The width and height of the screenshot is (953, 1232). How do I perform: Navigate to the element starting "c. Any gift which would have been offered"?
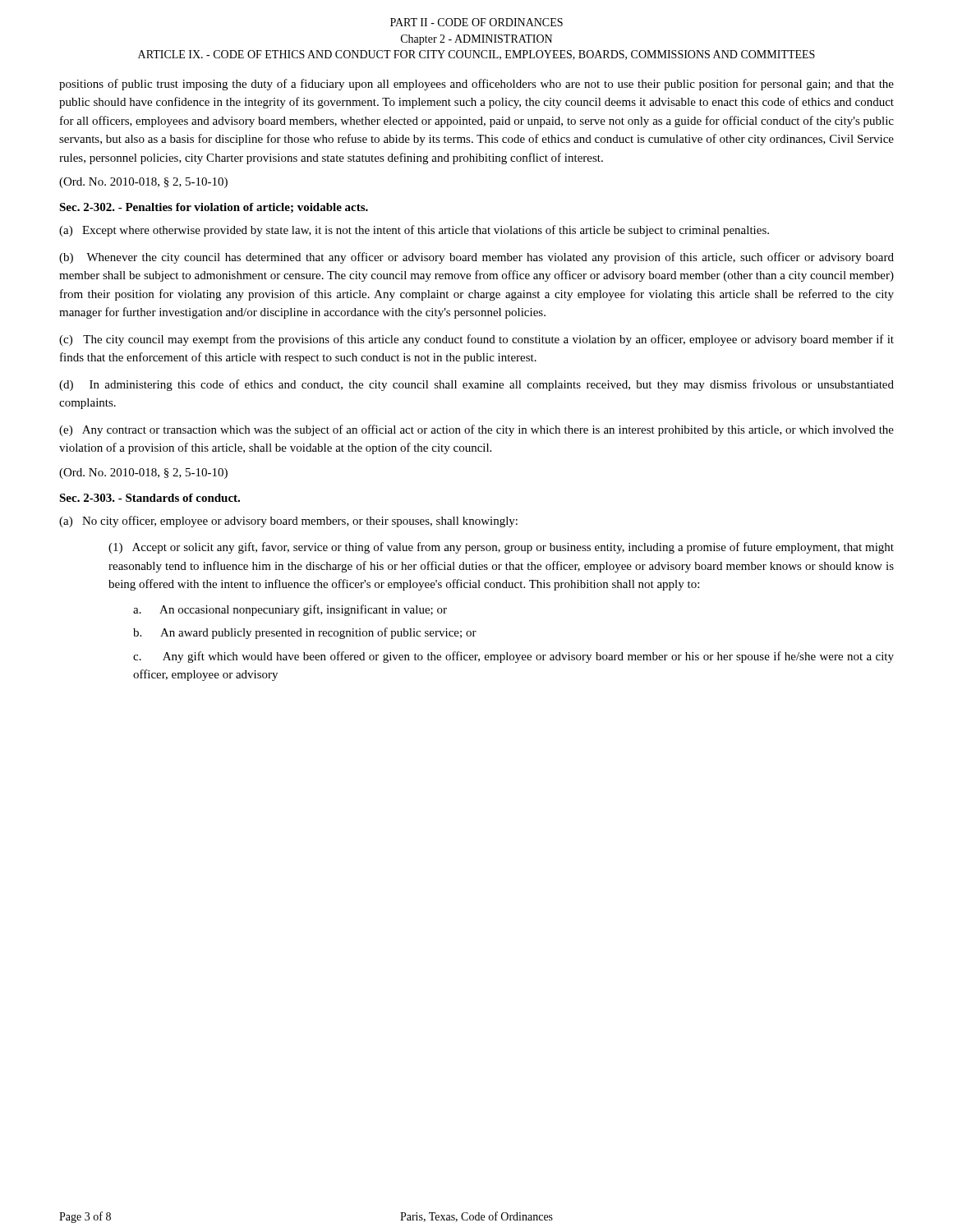point(513,665)
